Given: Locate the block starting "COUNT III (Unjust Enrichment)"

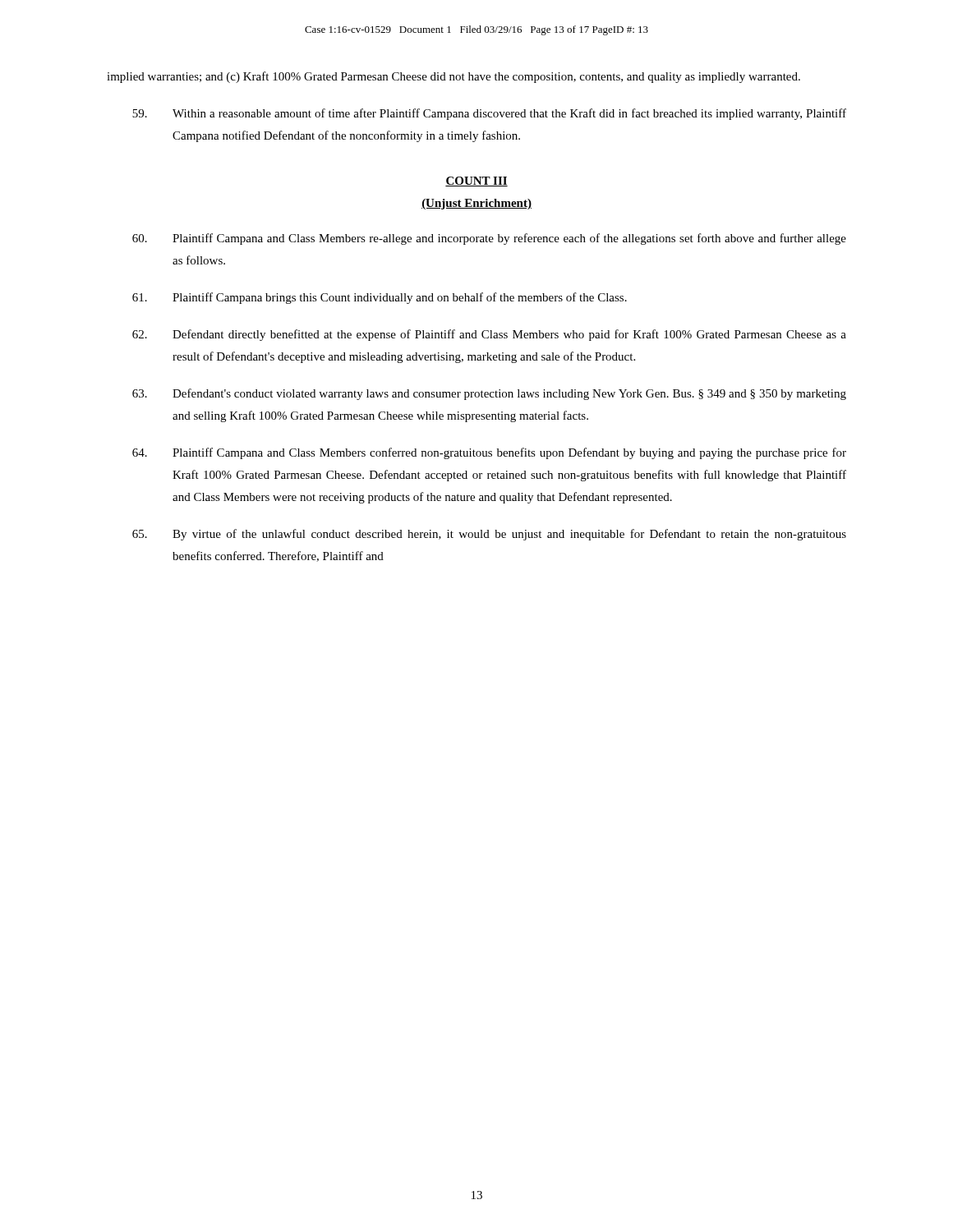Looking at the screenshot, I should pyautogui.click(x=476, y=192).
